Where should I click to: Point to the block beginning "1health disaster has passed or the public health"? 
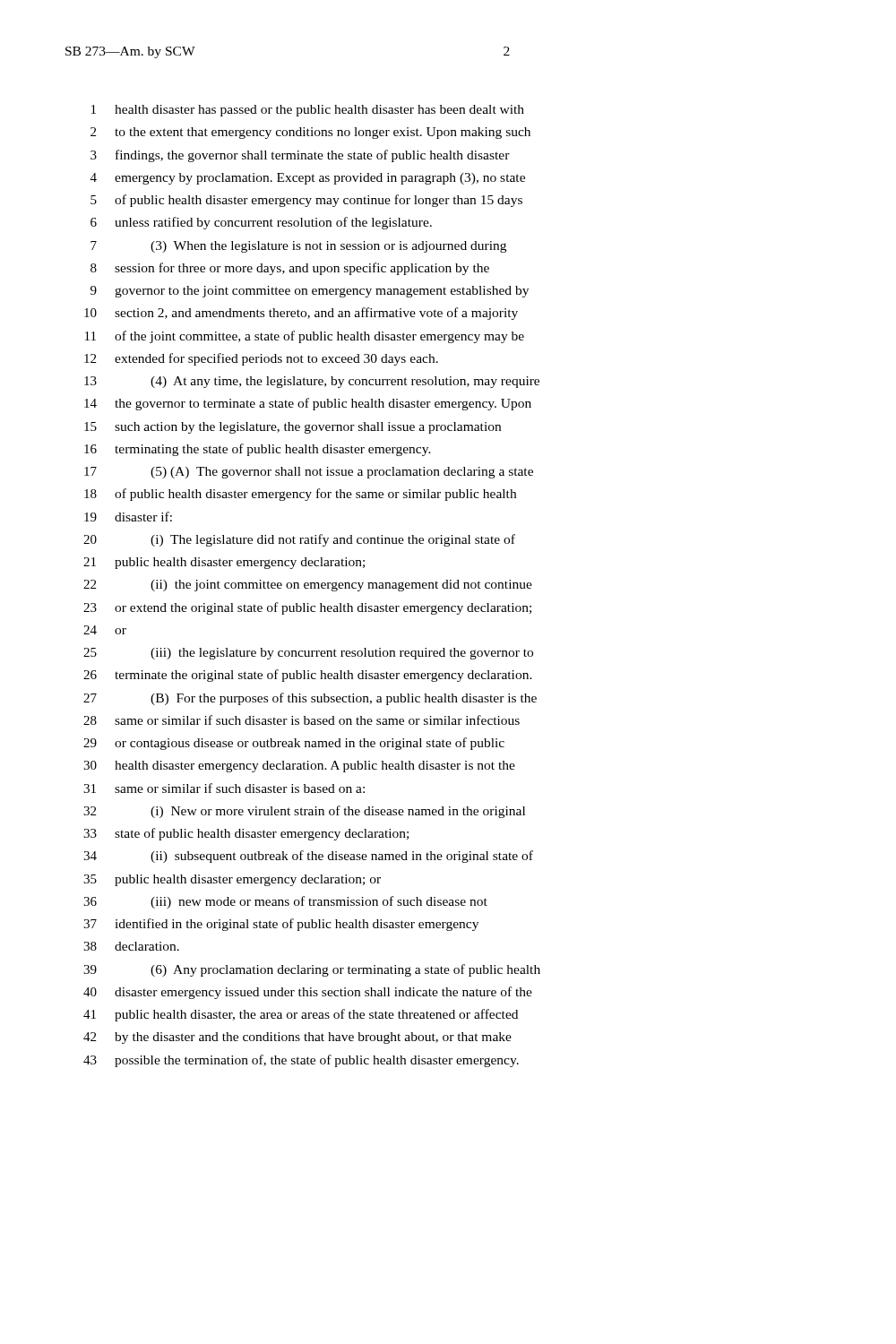[448, 585]
